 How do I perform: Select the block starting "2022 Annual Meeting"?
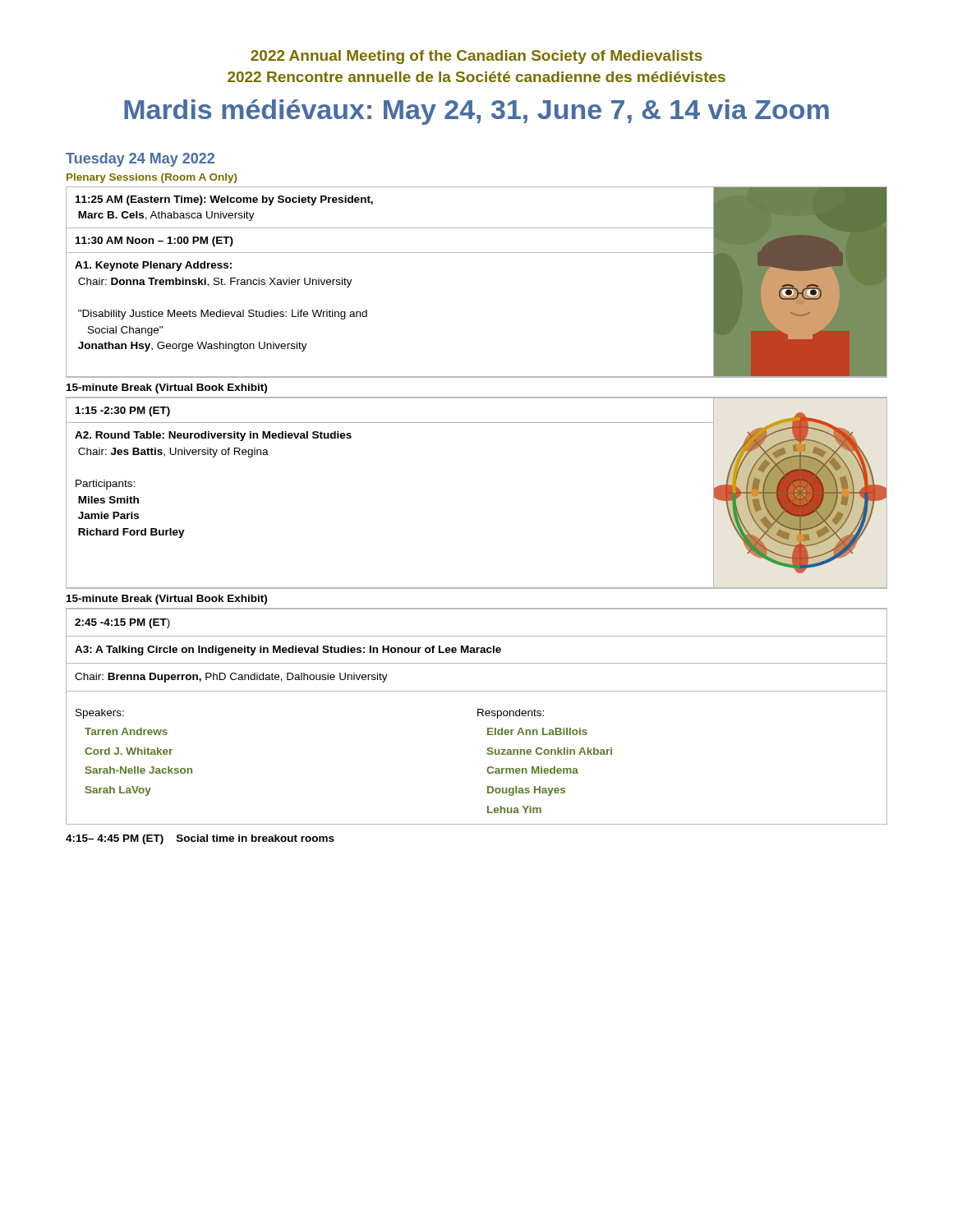476,86
